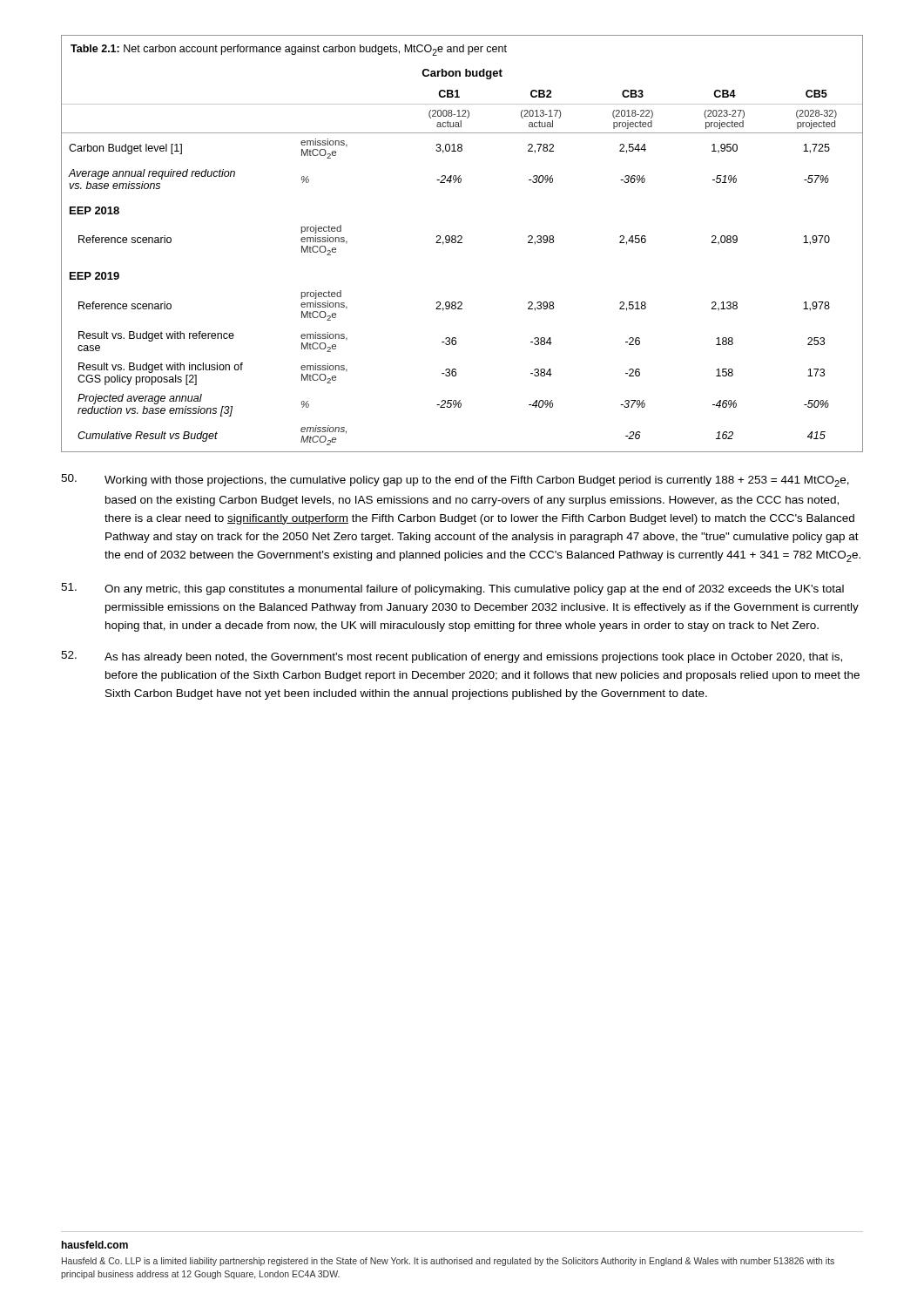Click the table
The height and width of the screenshot is (1307, 924).
tap(462, 243)
